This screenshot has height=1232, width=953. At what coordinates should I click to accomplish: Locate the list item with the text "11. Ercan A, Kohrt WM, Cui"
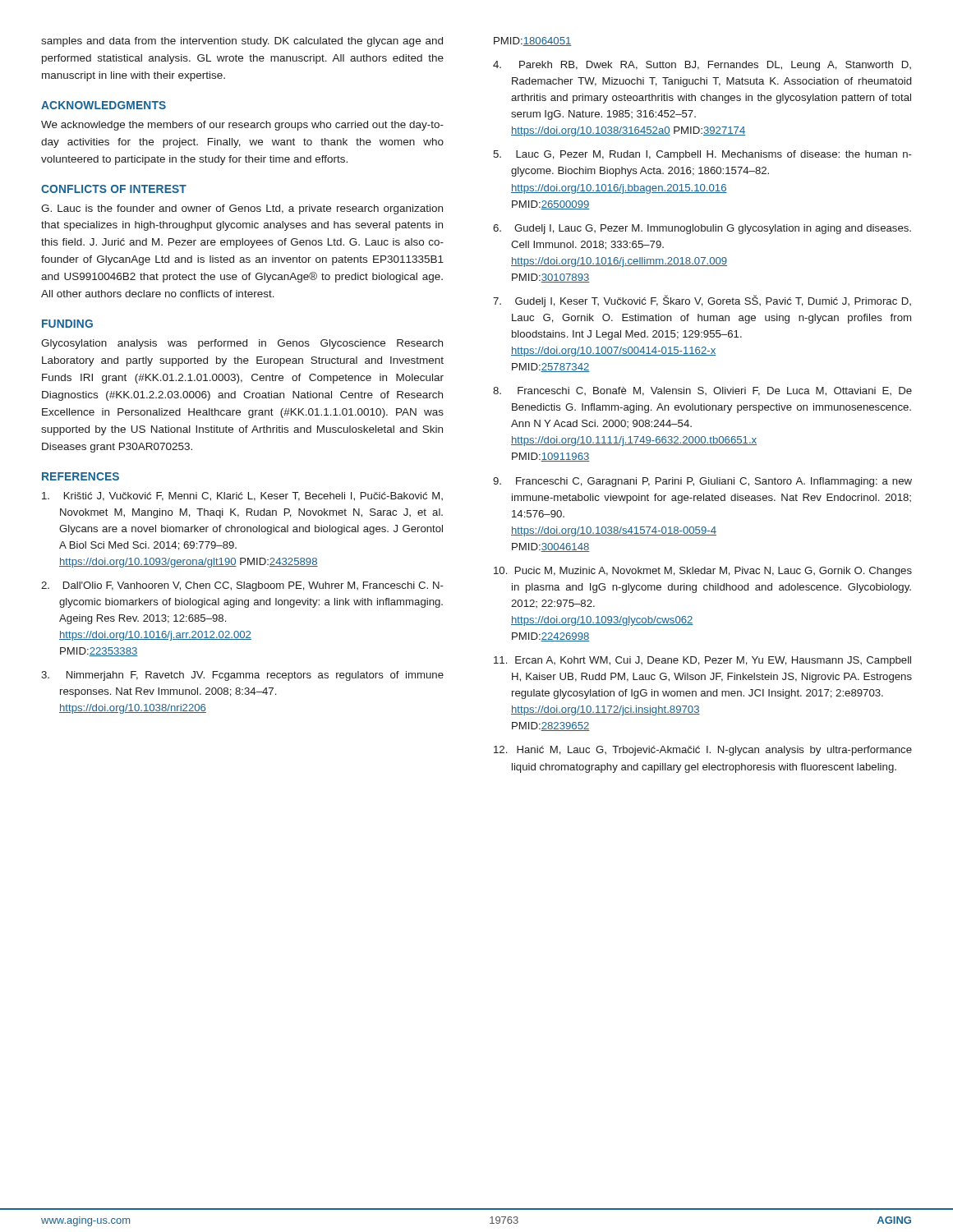pos(702,693)
